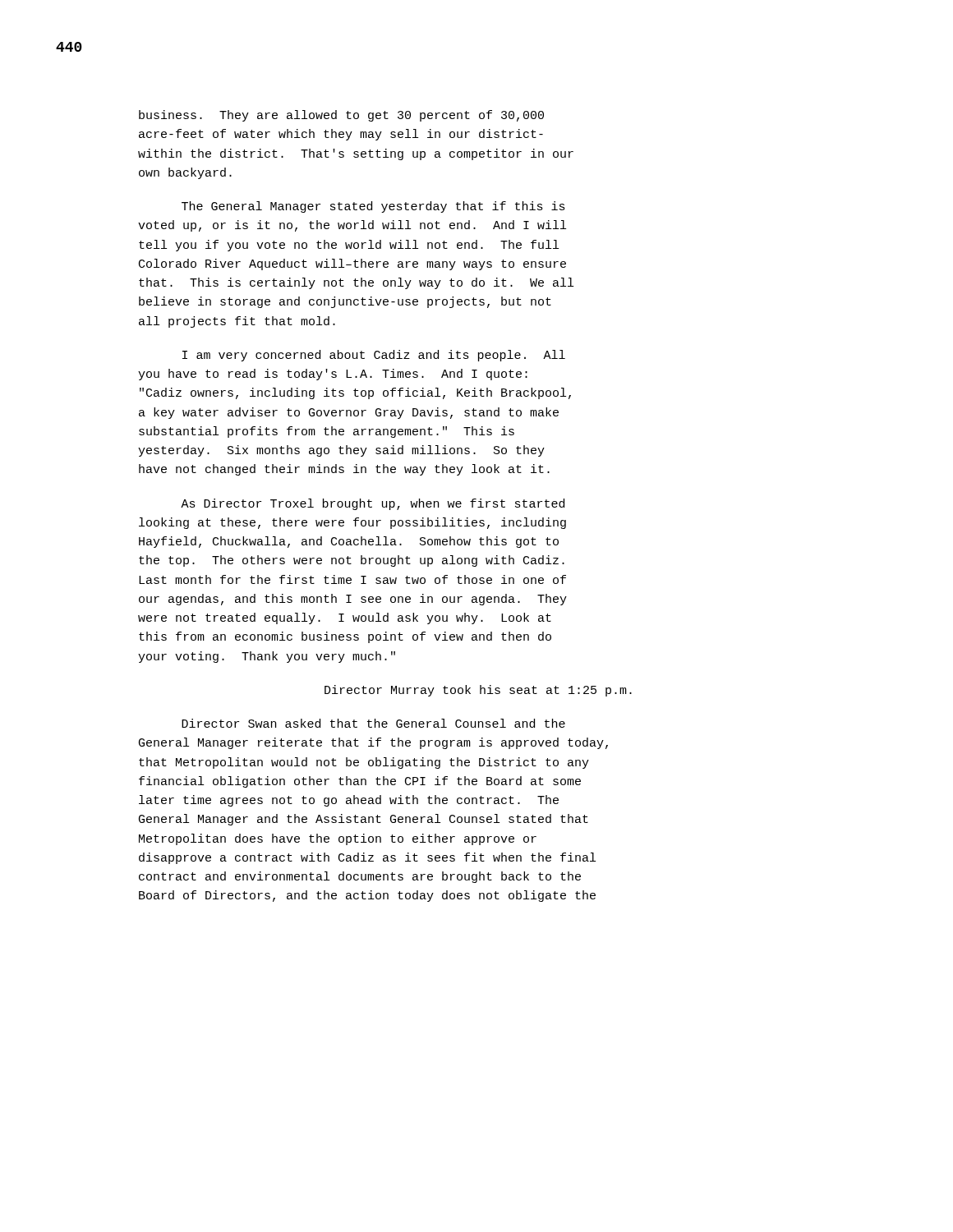Image resolution: width=953 pixels, height=1232 pixels.
Task: Click on the text block containing "I am very concerned about Cadiz and"
Action: click(x=356, y=413)
